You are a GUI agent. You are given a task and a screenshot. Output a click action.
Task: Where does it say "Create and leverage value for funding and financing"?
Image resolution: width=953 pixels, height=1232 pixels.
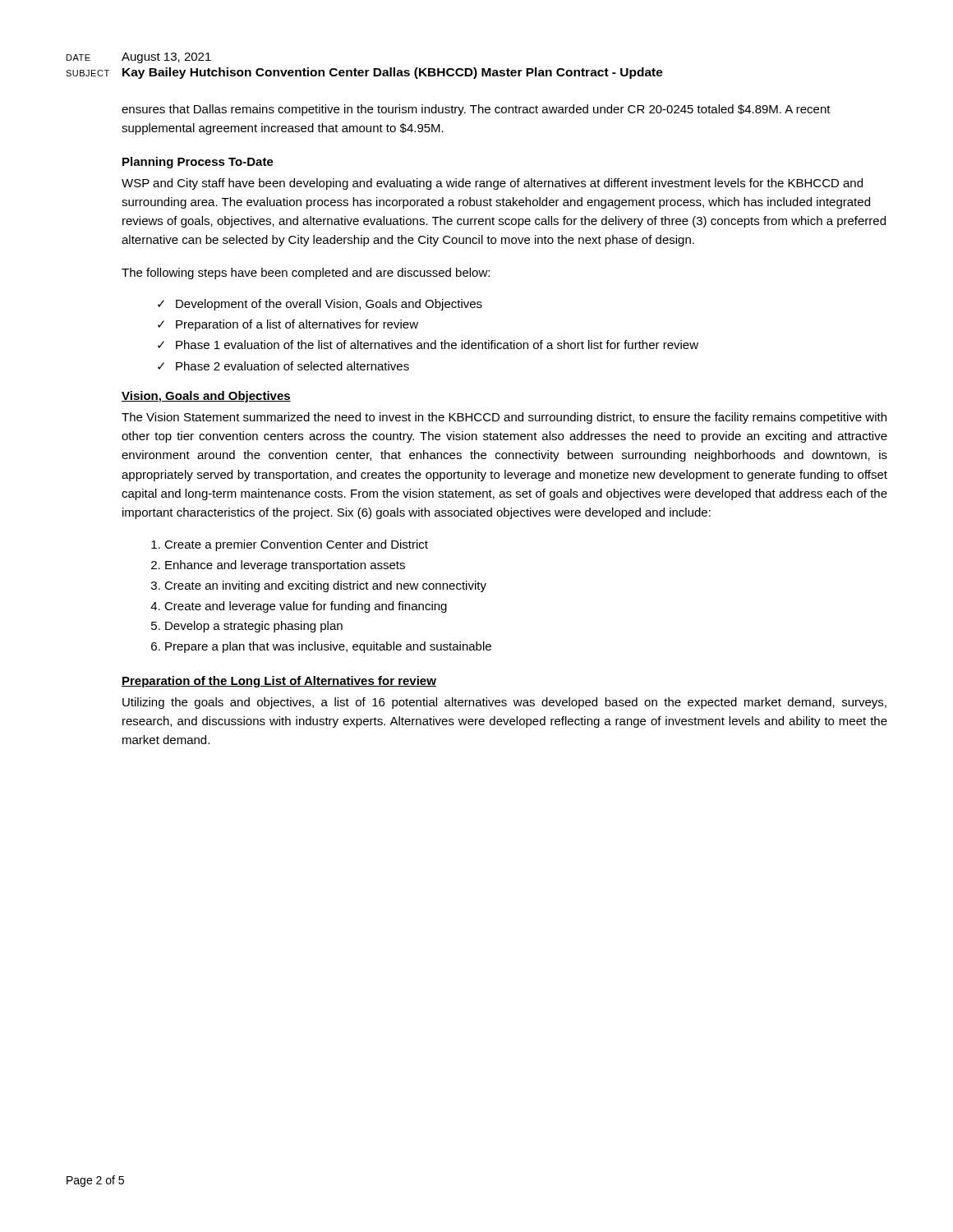[x=306, y=605]
